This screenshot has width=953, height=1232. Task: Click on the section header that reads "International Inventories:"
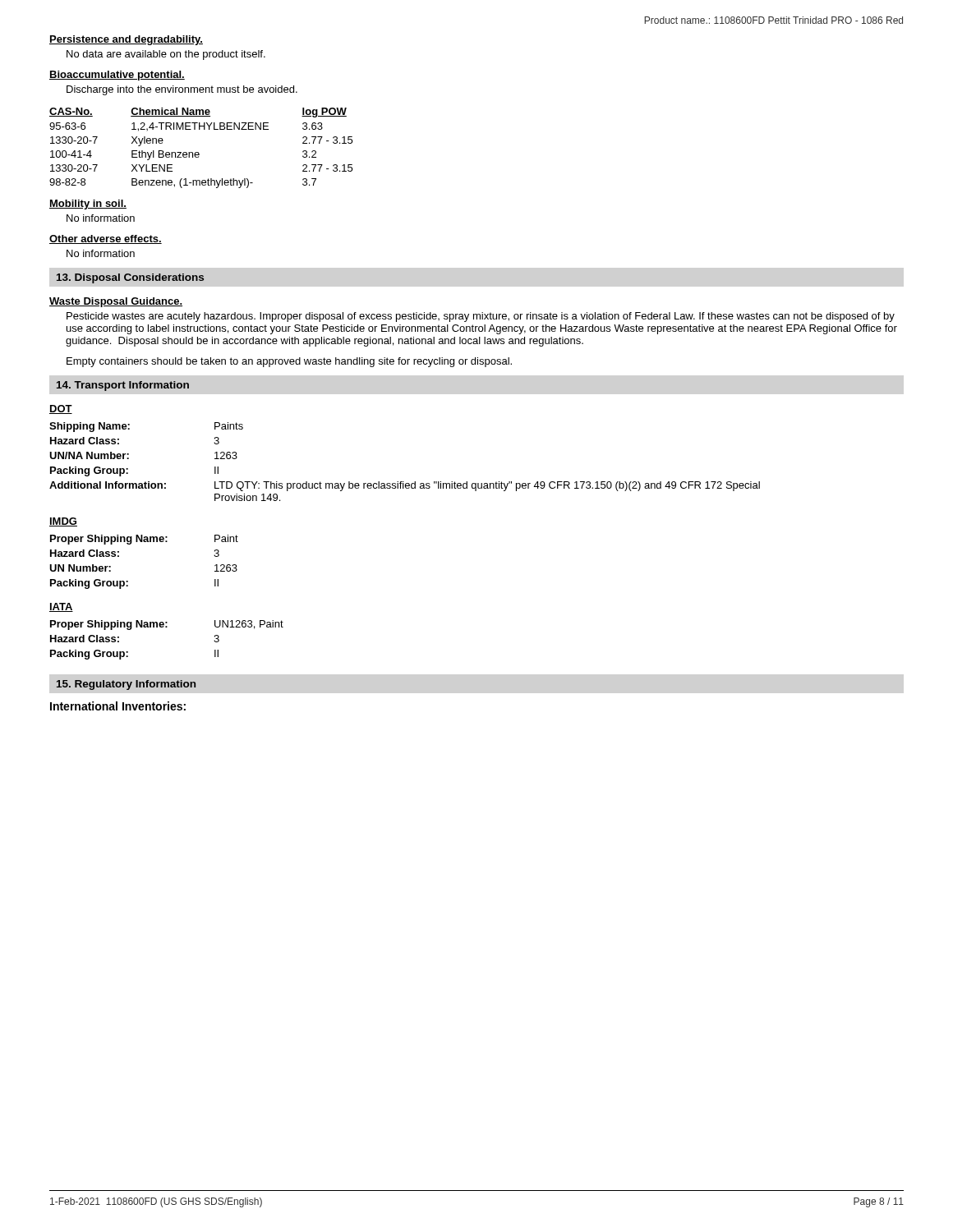click(118, 706)
